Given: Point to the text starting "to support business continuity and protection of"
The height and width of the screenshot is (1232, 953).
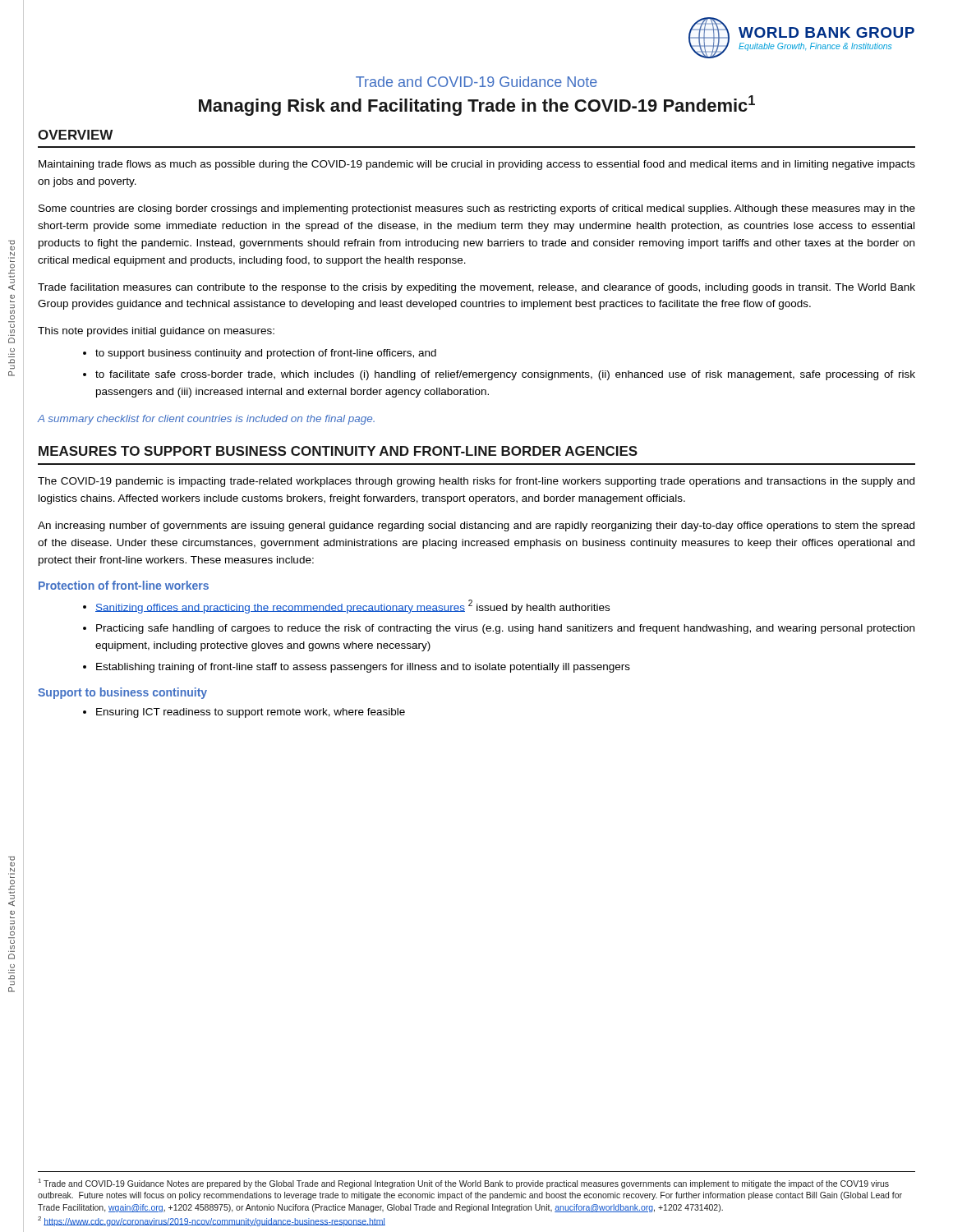Looking at the screenshot, I should (x=266, y=353).
